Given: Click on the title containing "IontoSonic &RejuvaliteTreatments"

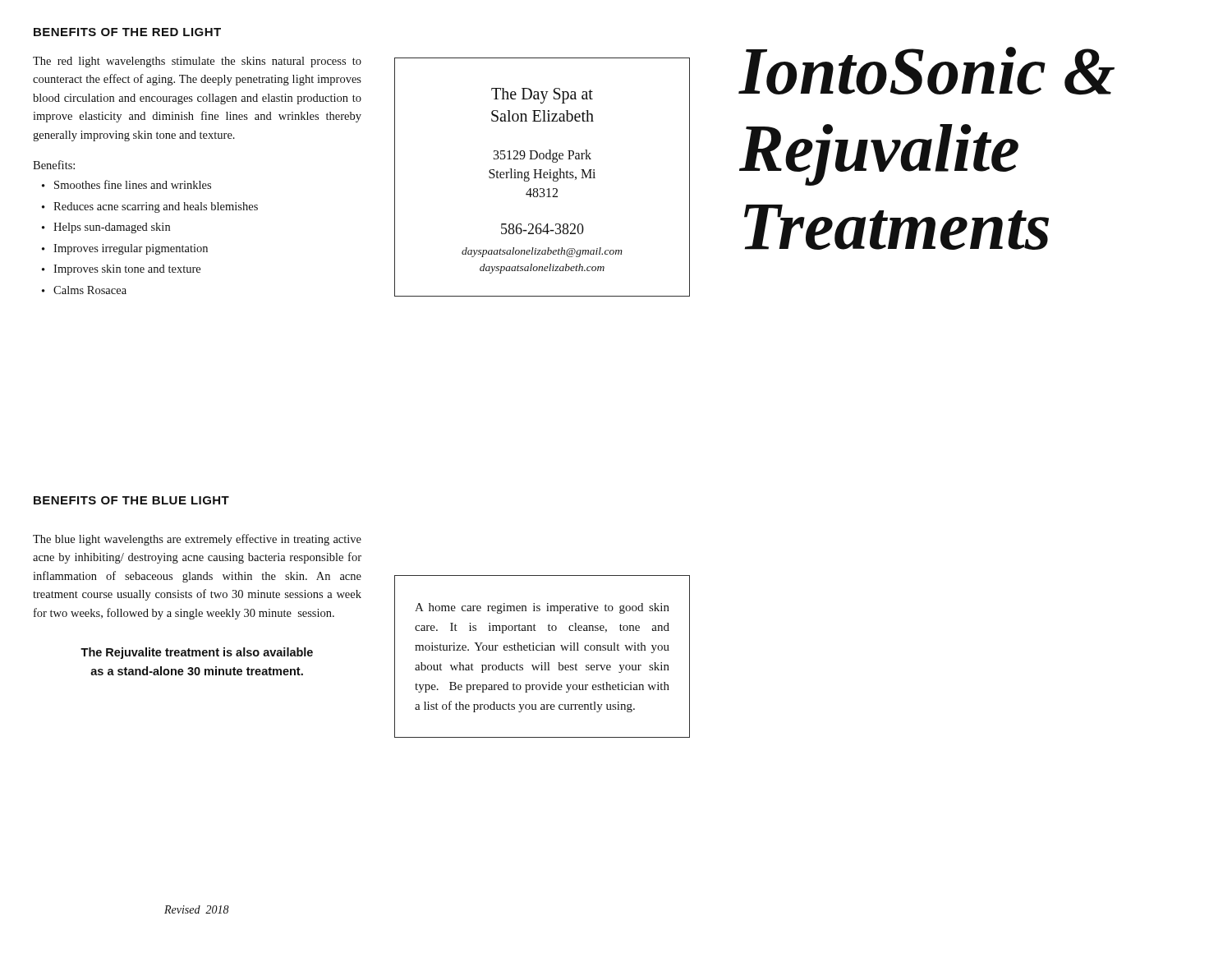Looking at the screenshot, I should point(927,149).
